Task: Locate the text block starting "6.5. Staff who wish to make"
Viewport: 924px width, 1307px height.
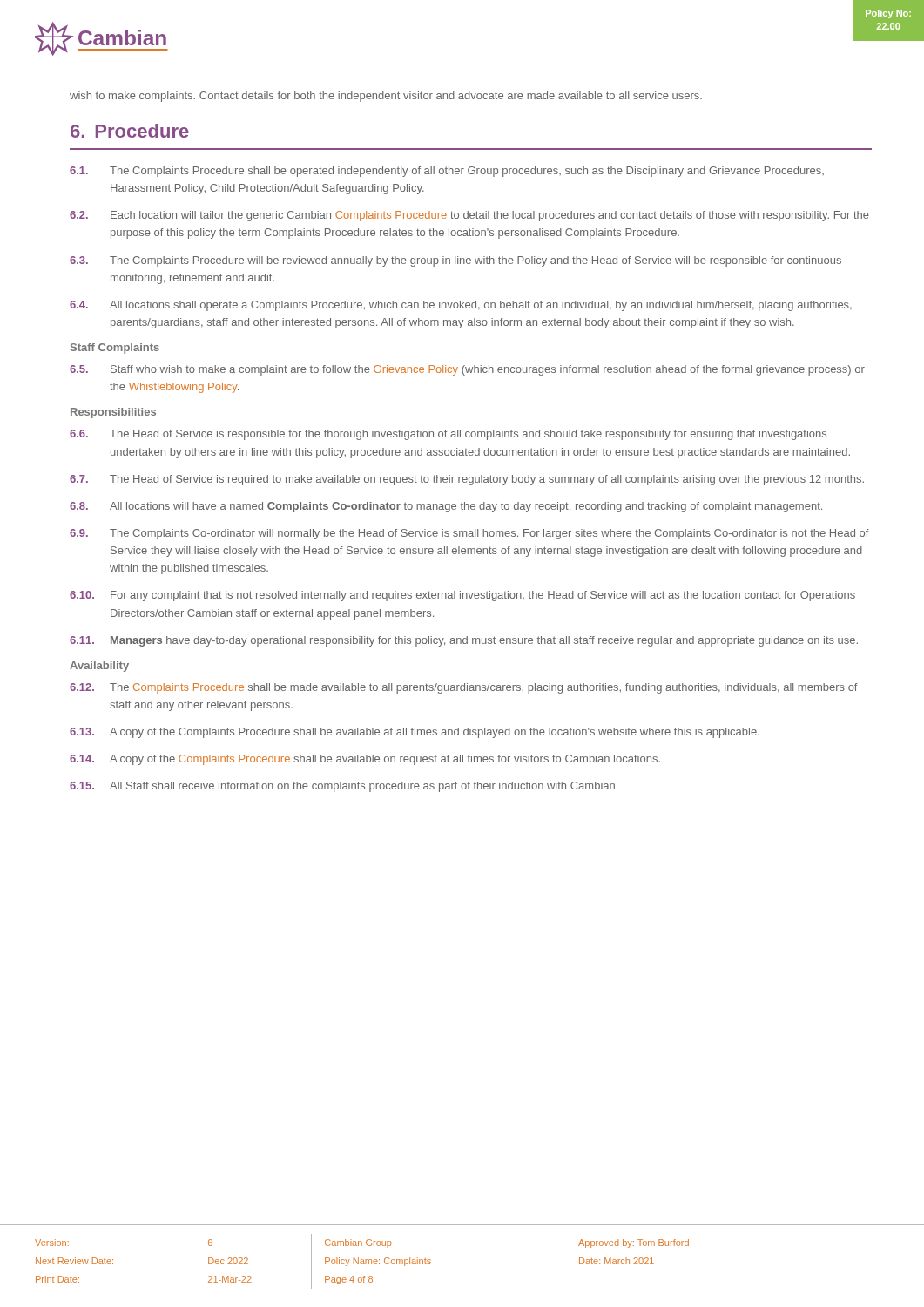Action: click(471, 378)
